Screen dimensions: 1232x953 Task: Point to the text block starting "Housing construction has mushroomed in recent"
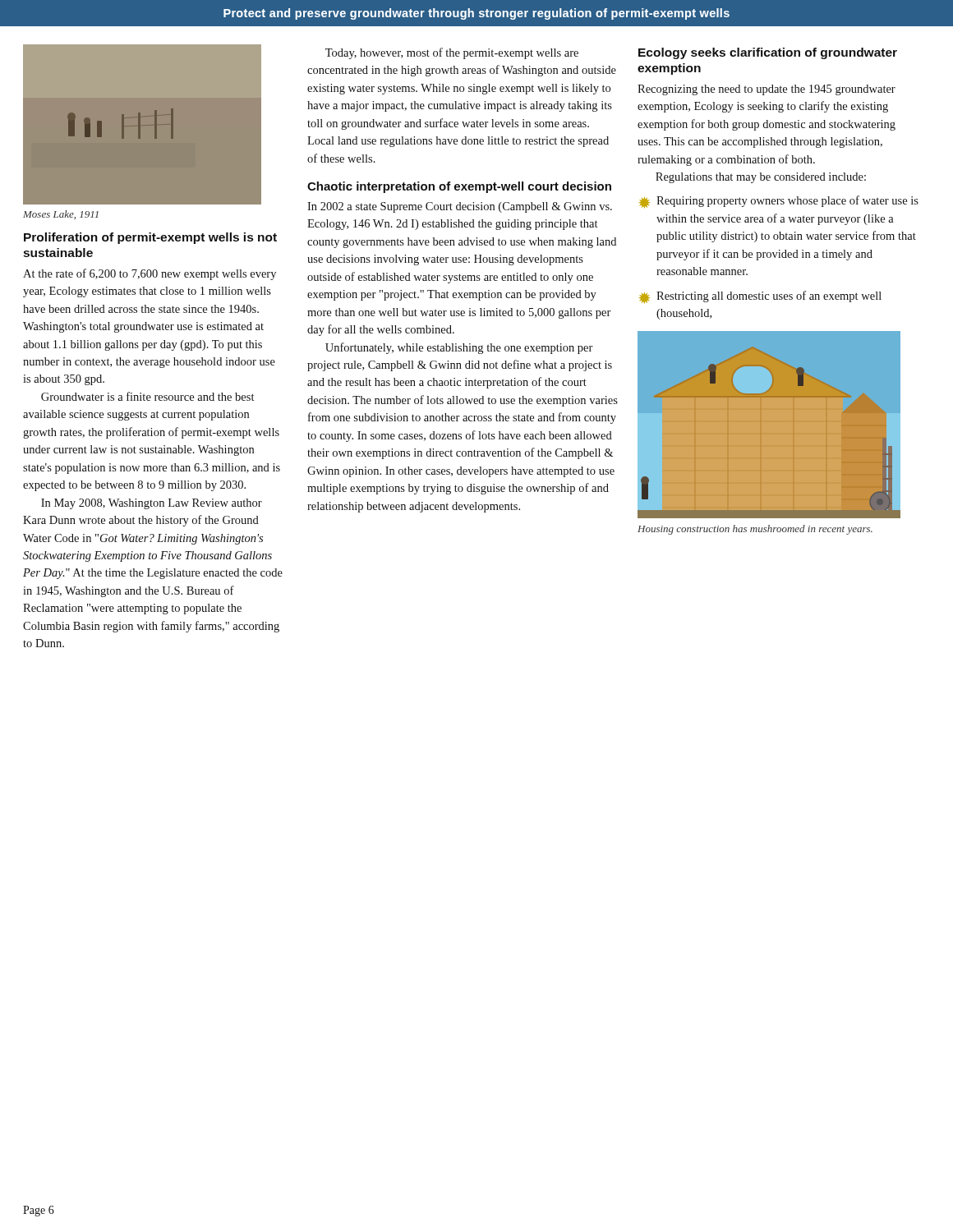click(755, 528)
